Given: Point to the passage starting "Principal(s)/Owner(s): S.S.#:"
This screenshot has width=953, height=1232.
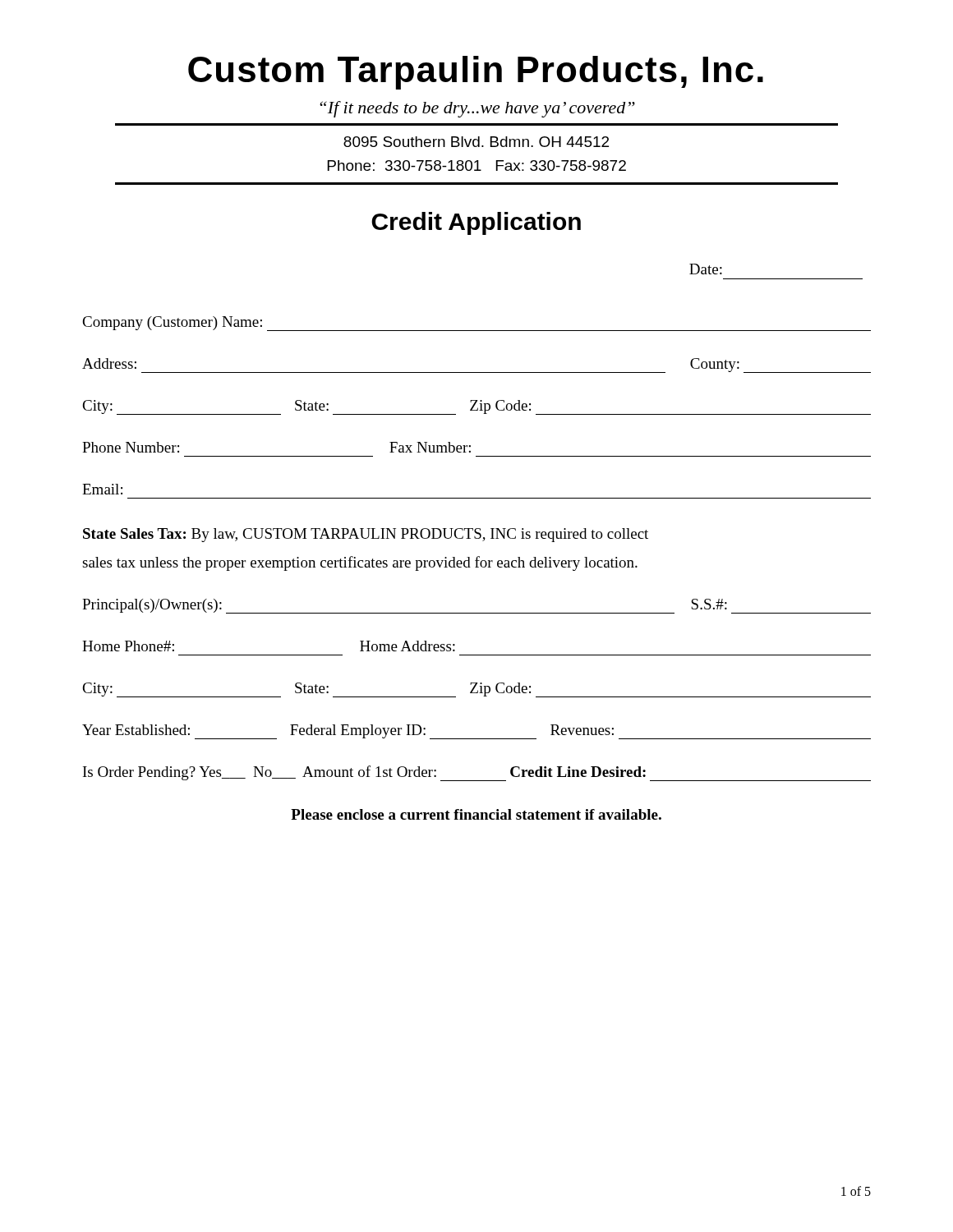Looking at the screenshot, I should point(476,604).
